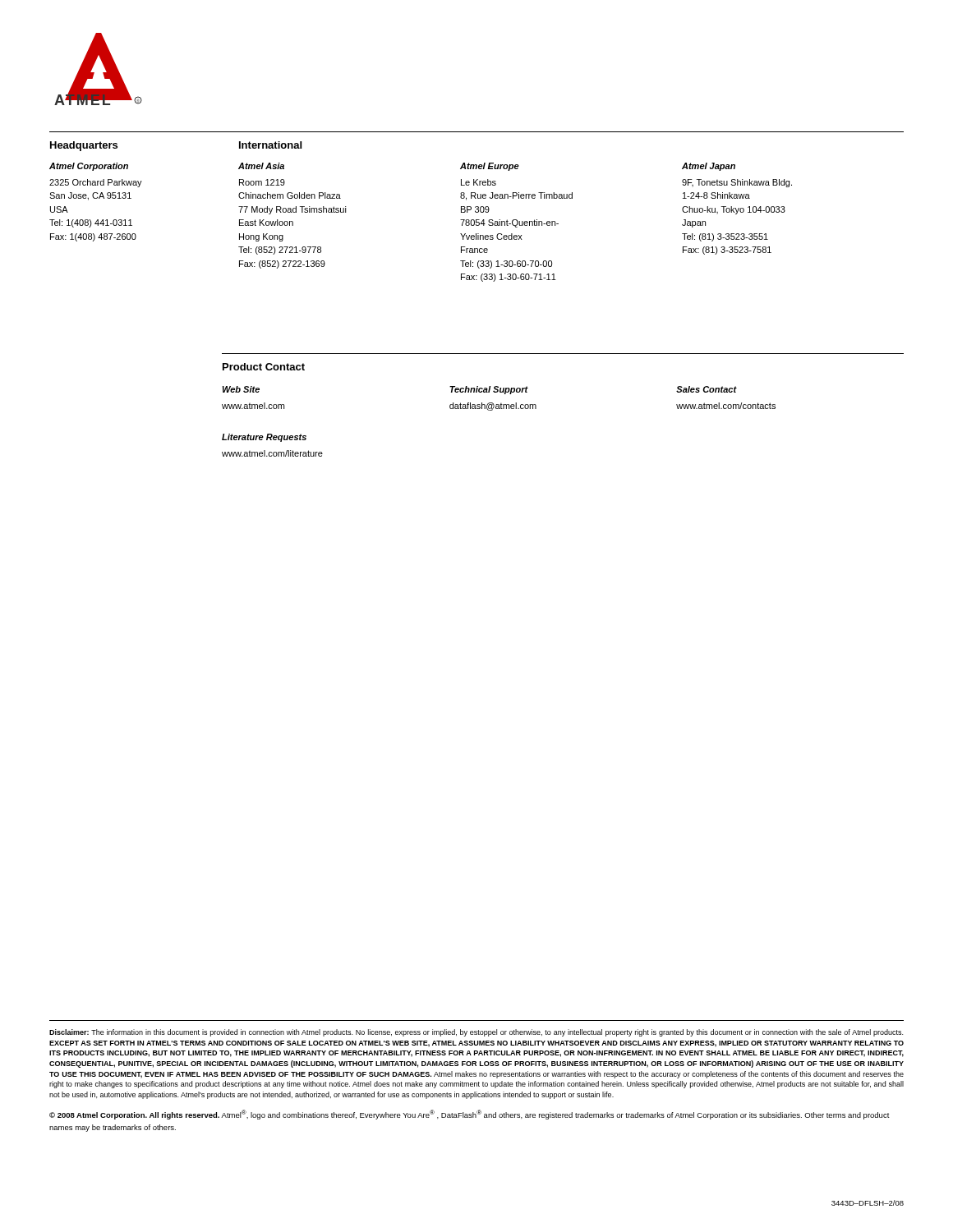Find the block on this page that starts "© 2008 Atmel Corporation. All rights reserved. Atmel®,"

point(469,1120)
